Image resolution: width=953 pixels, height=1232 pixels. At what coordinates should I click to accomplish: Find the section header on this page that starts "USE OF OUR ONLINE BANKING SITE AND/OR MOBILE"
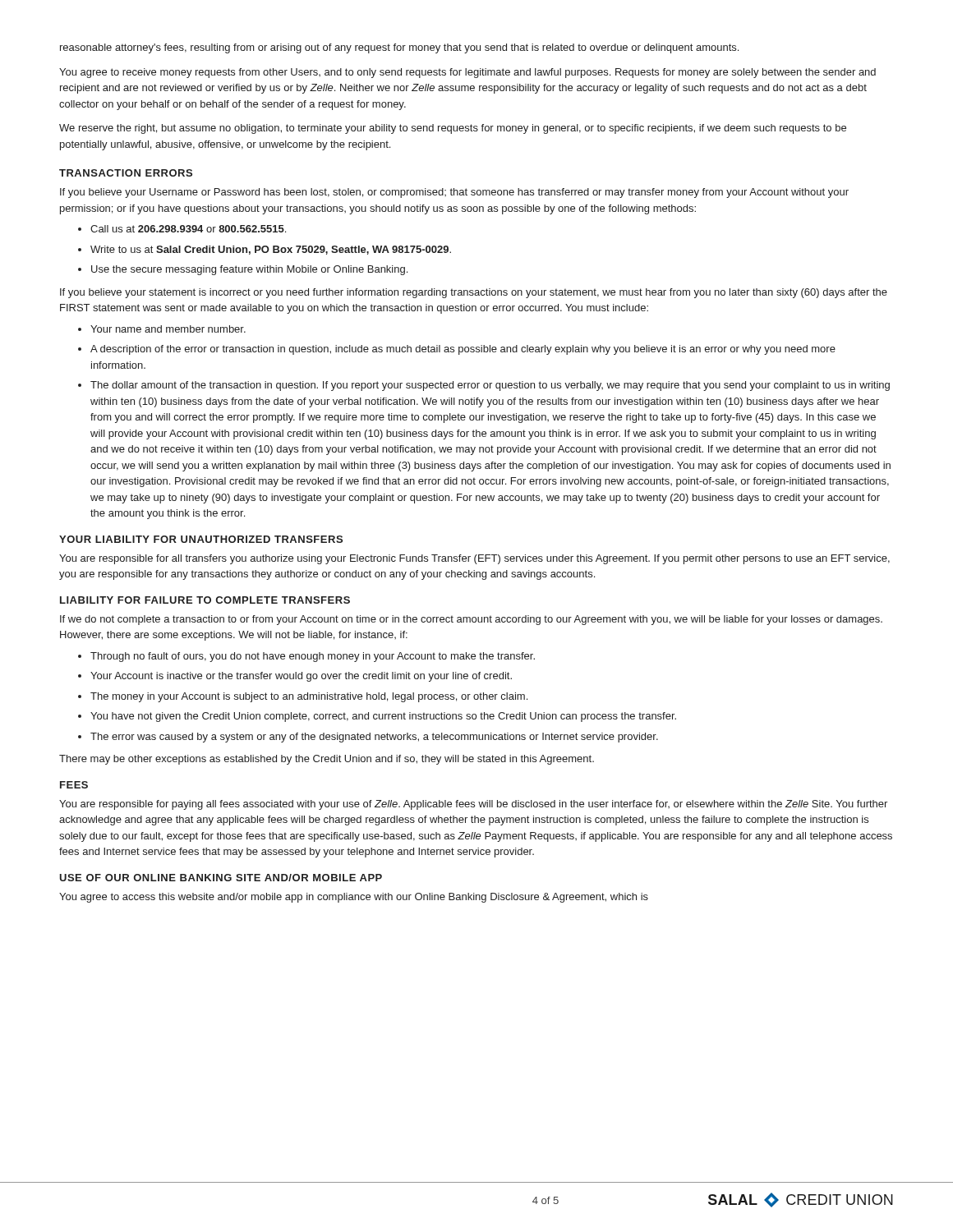[x=221, y=877]
